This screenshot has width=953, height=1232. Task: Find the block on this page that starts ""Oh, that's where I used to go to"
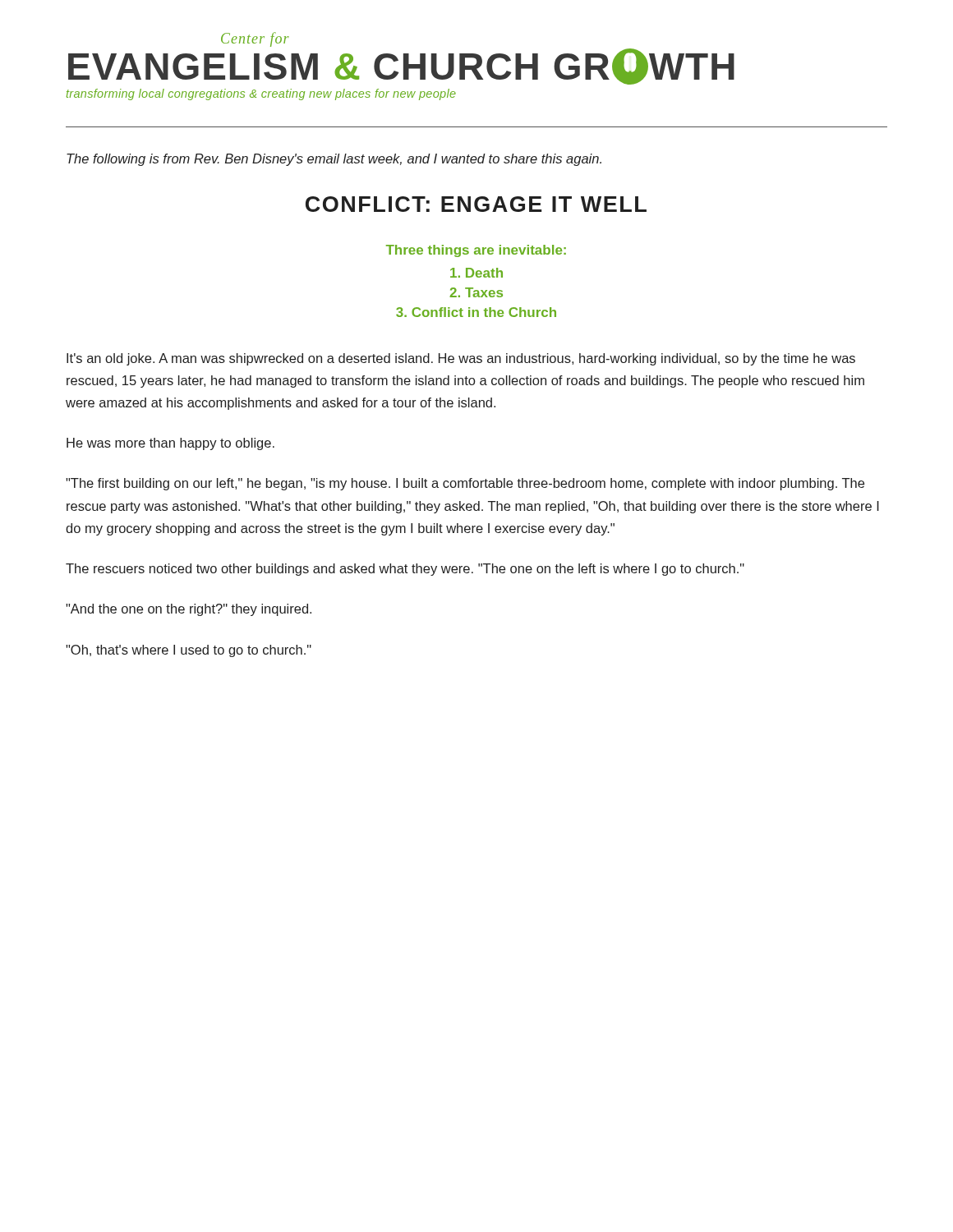pos(189,649)
